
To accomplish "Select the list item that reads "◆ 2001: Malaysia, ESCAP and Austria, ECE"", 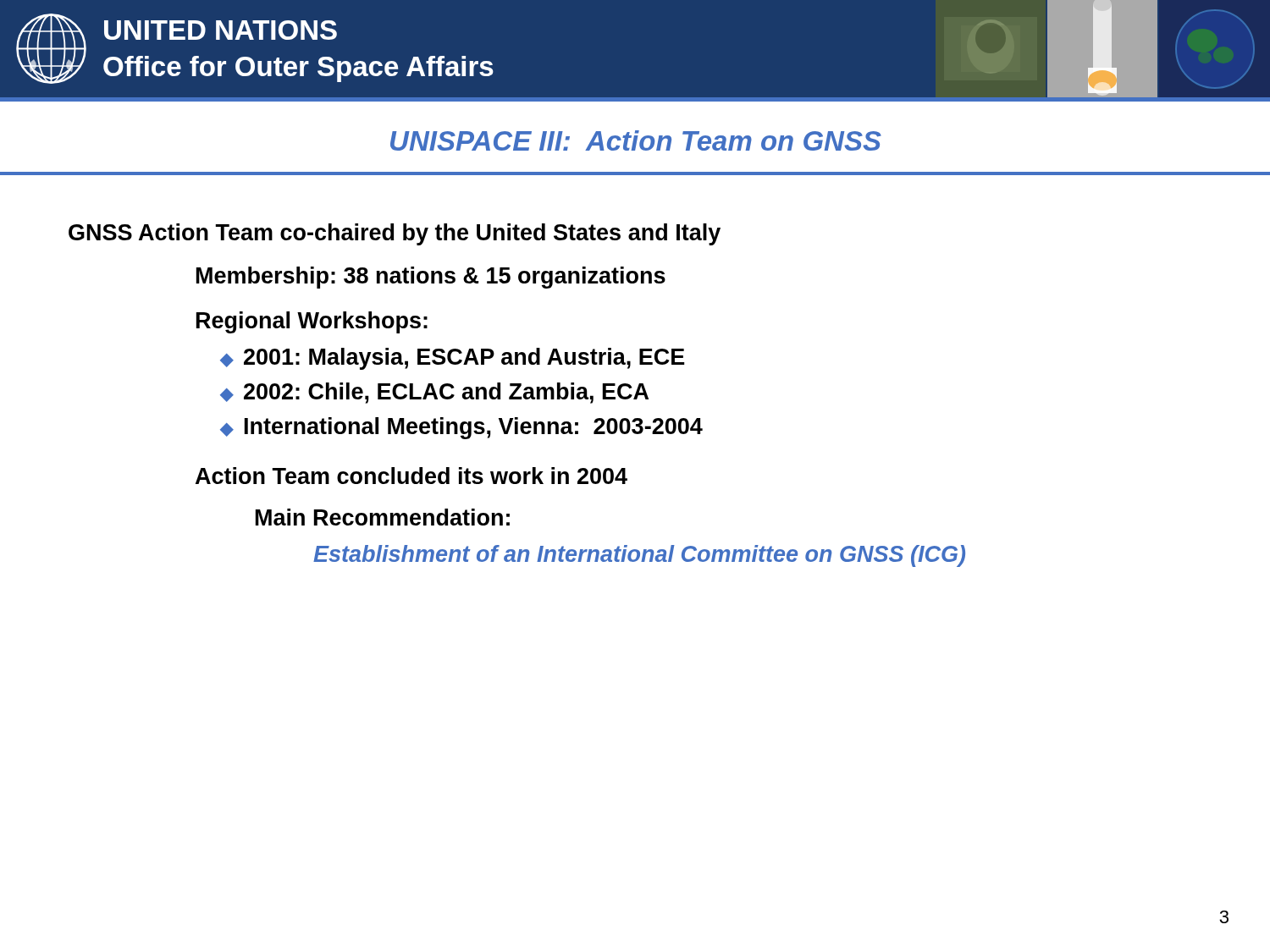I will point(453,358).
